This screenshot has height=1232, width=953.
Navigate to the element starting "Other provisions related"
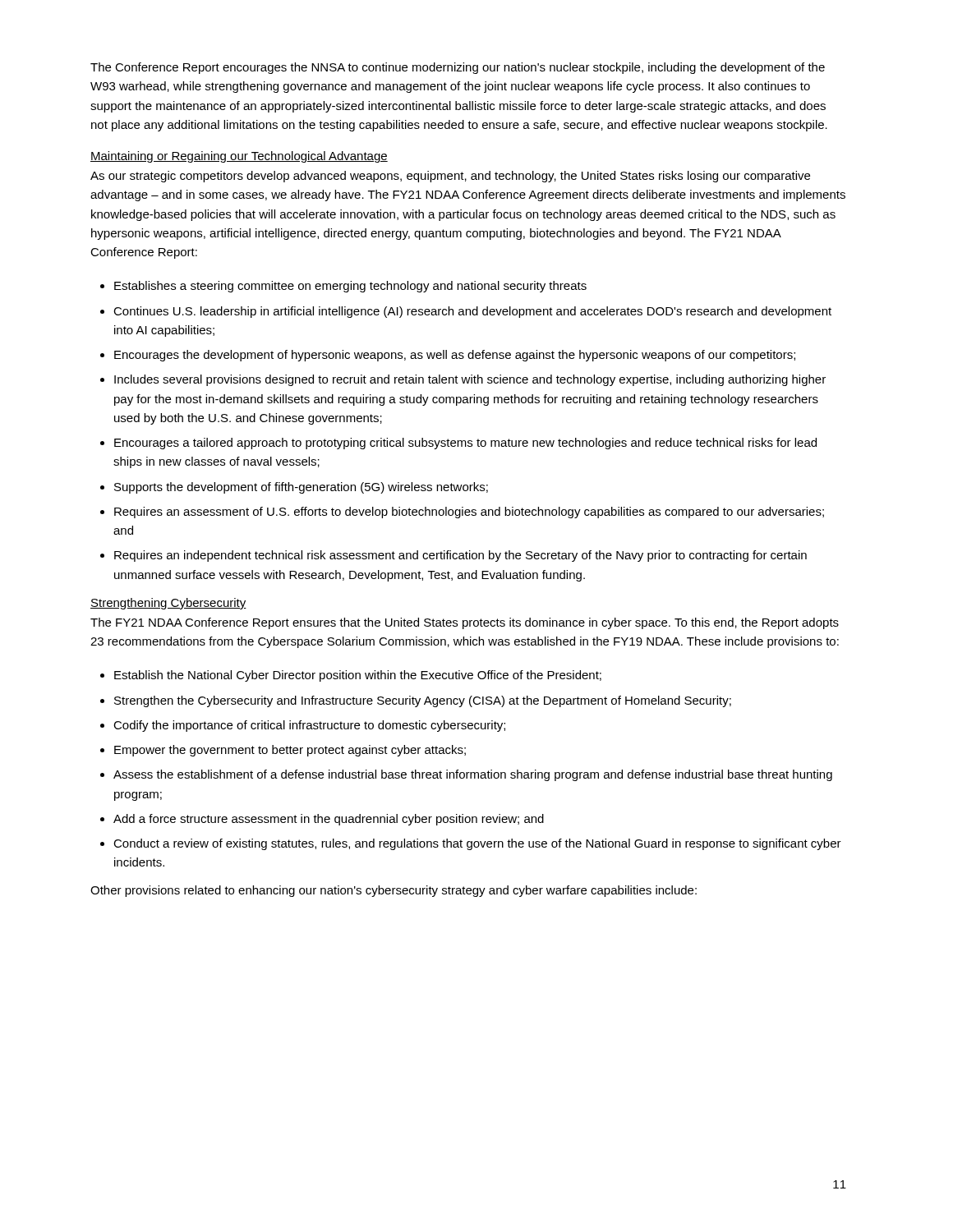(x=394, y=890)
